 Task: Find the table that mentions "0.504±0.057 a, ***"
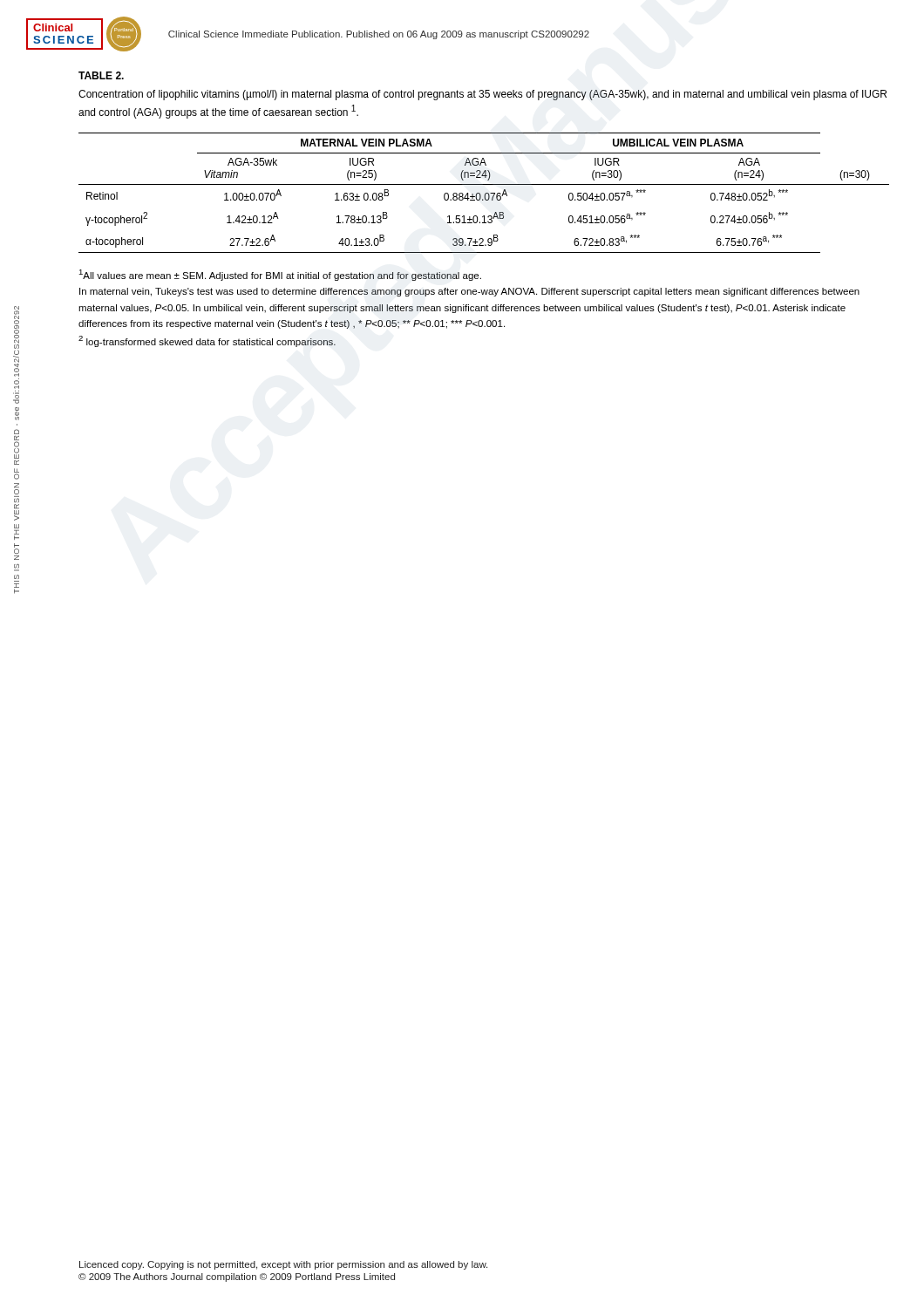[x=484, y=193]
